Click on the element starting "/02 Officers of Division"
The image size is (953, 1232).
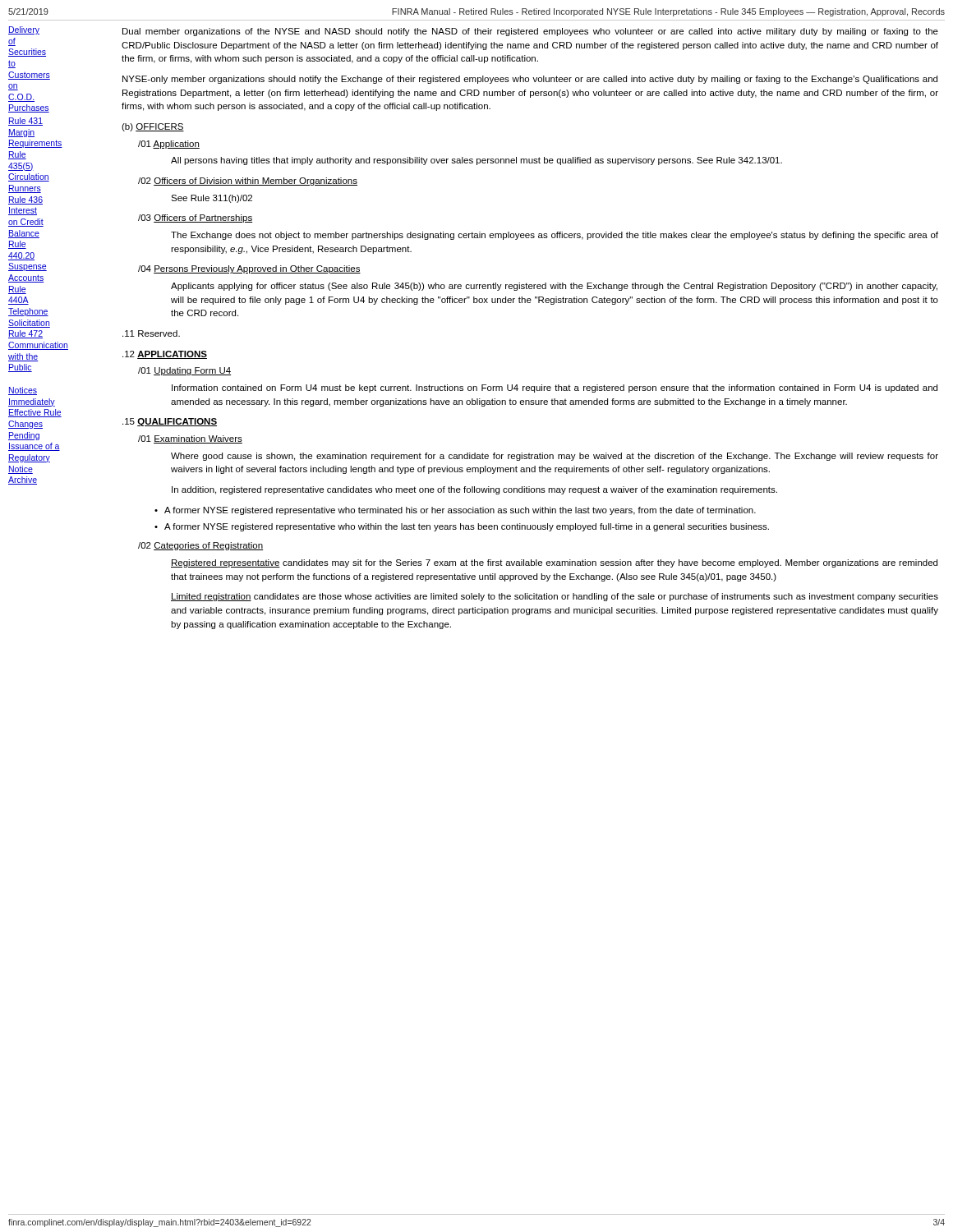248,182
